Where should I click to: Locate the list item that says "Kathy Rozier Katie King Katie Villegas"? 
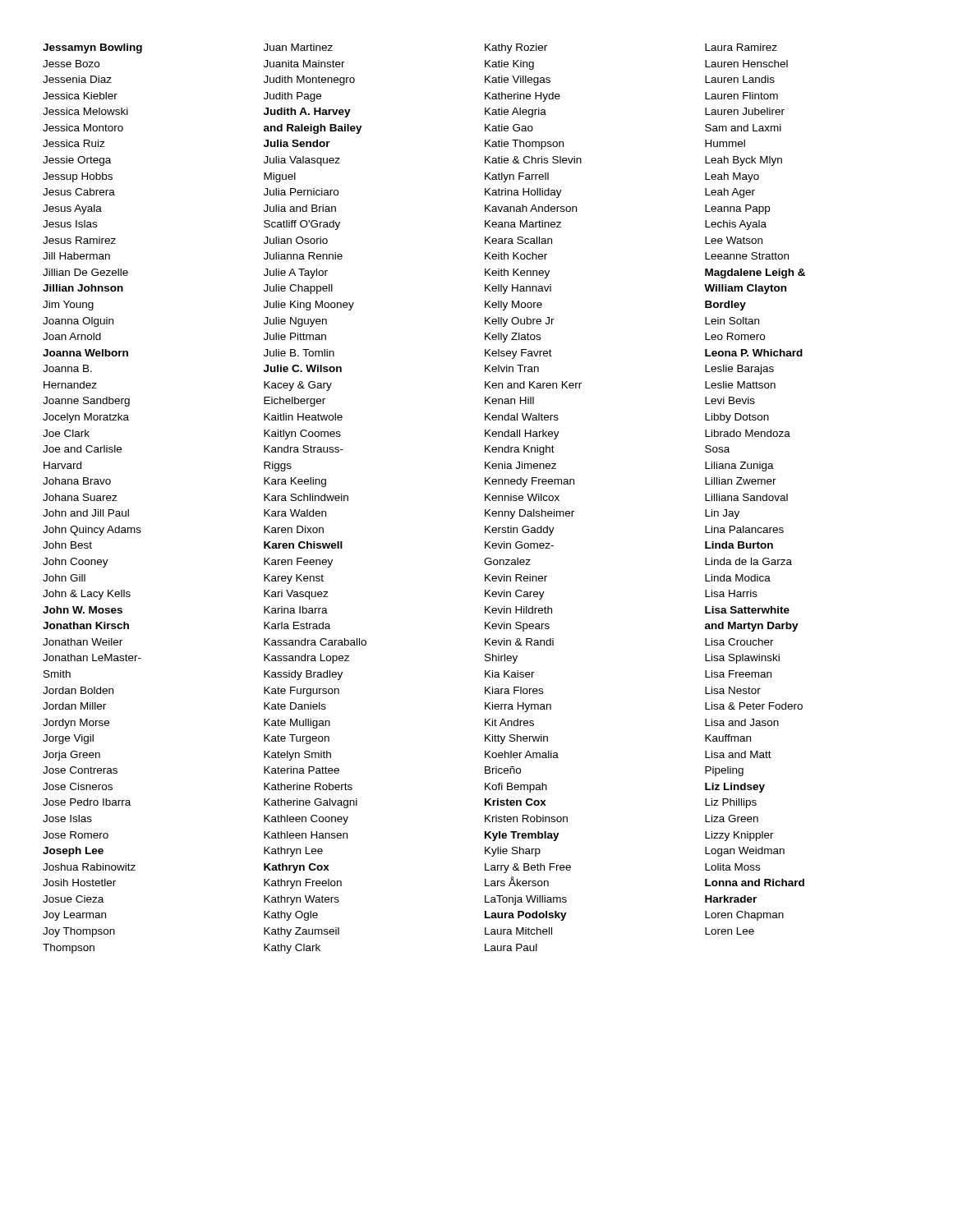click(516, 48)
